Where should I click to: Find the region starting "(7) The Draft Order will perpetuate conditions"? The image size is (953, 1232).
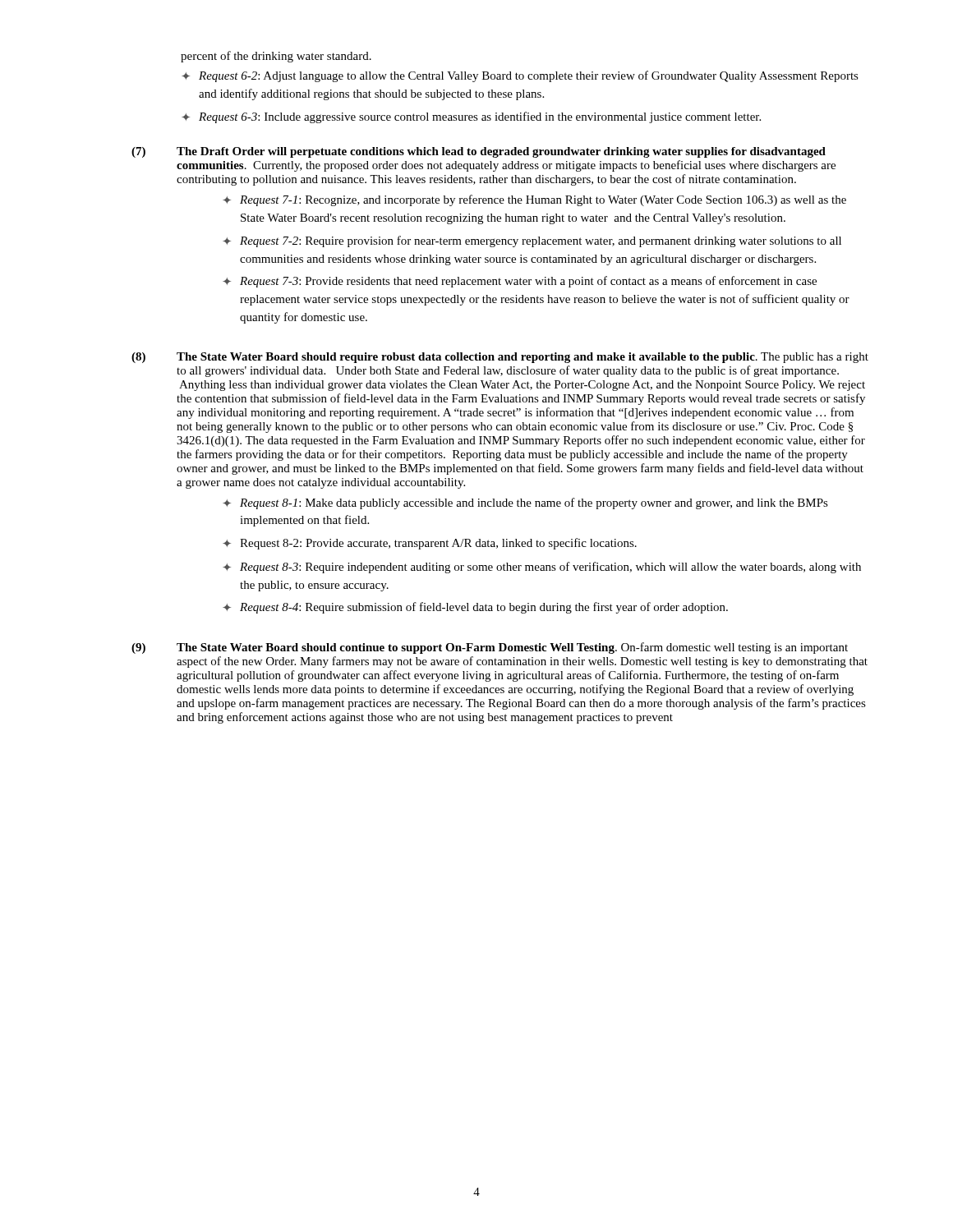pos(501,238)
